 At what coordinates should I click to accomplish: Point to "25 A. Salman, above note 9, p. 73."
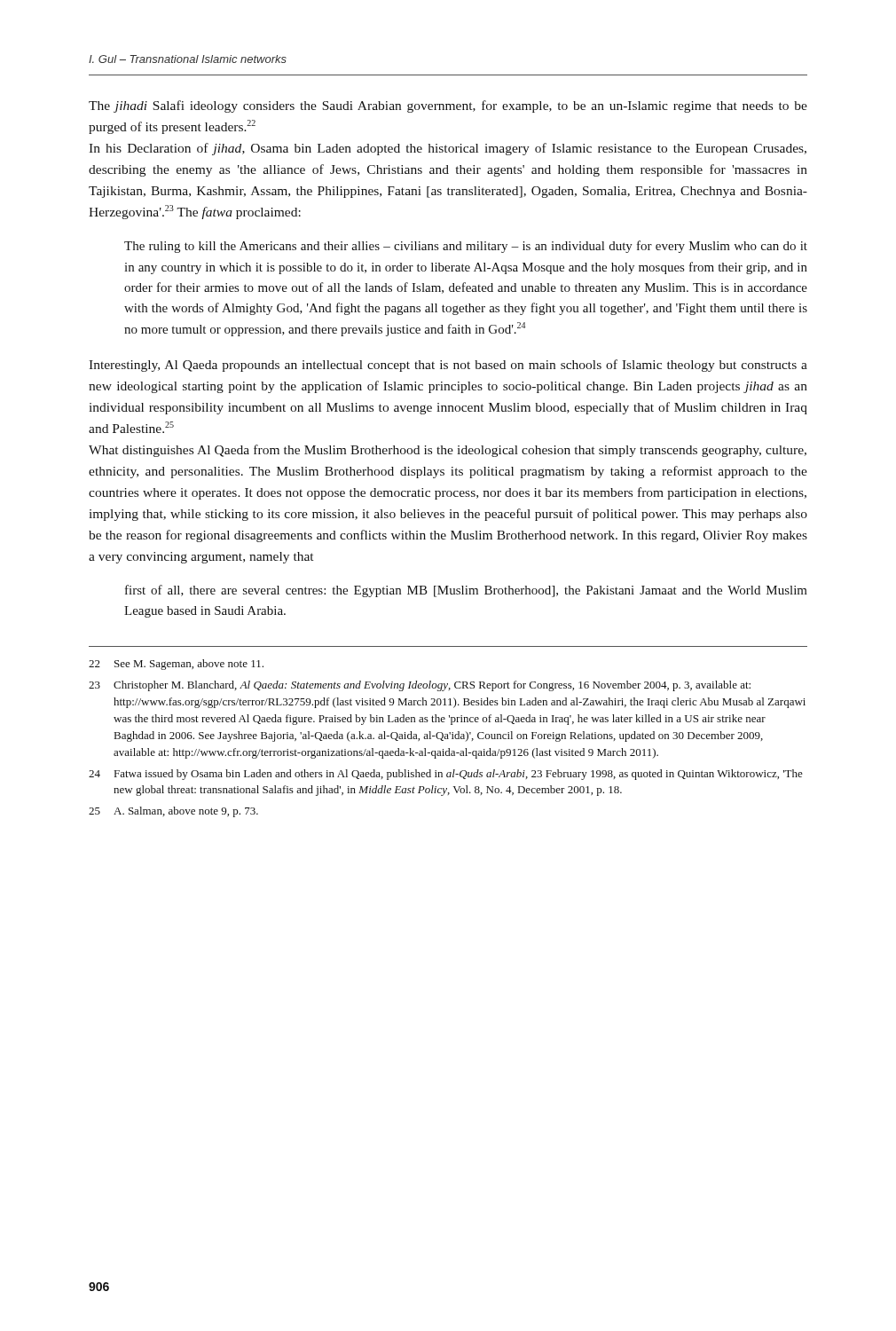pos(173,812)
